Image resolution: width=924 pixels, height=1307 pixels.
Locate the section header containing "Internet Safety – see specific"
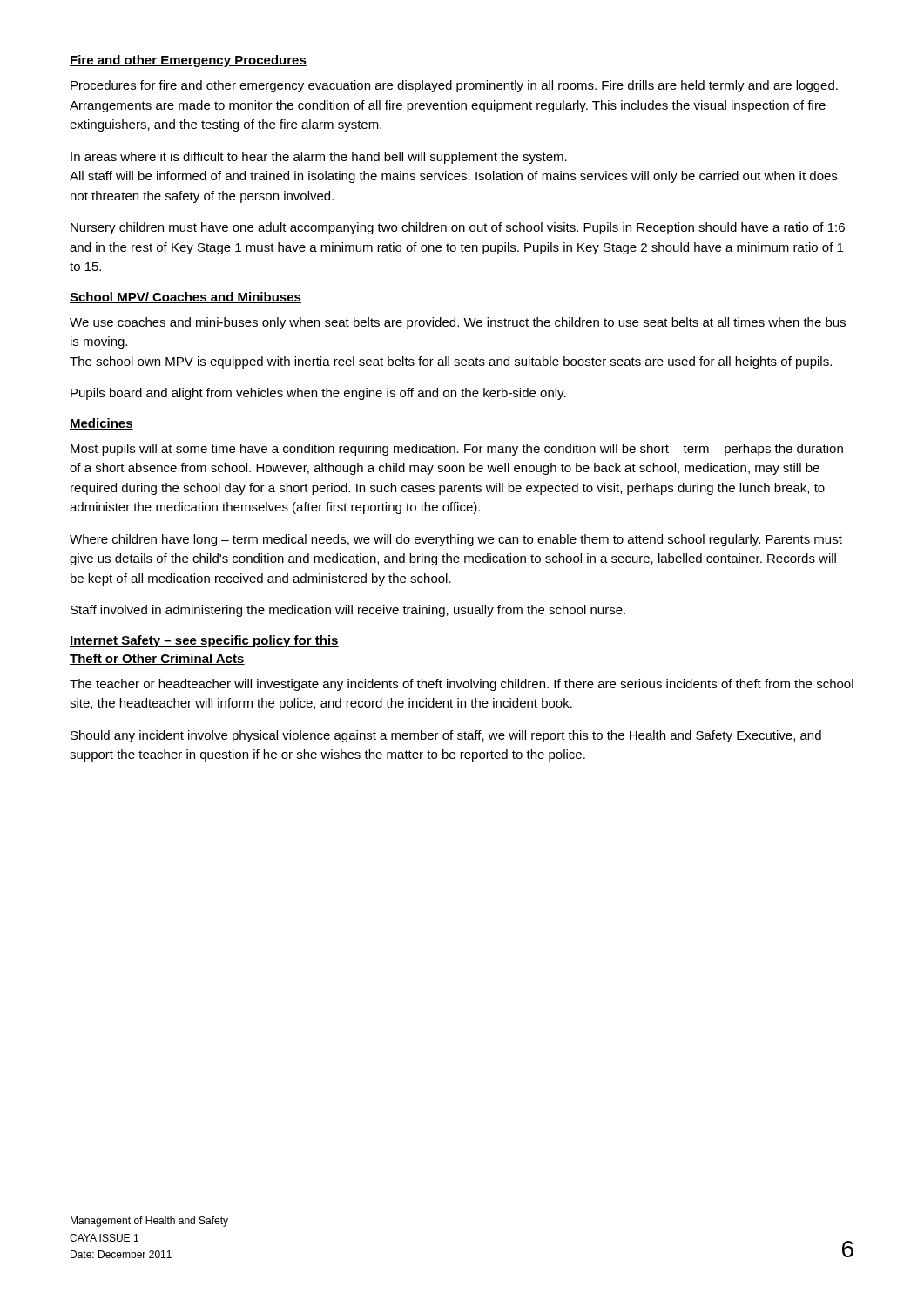pos(204,640)
